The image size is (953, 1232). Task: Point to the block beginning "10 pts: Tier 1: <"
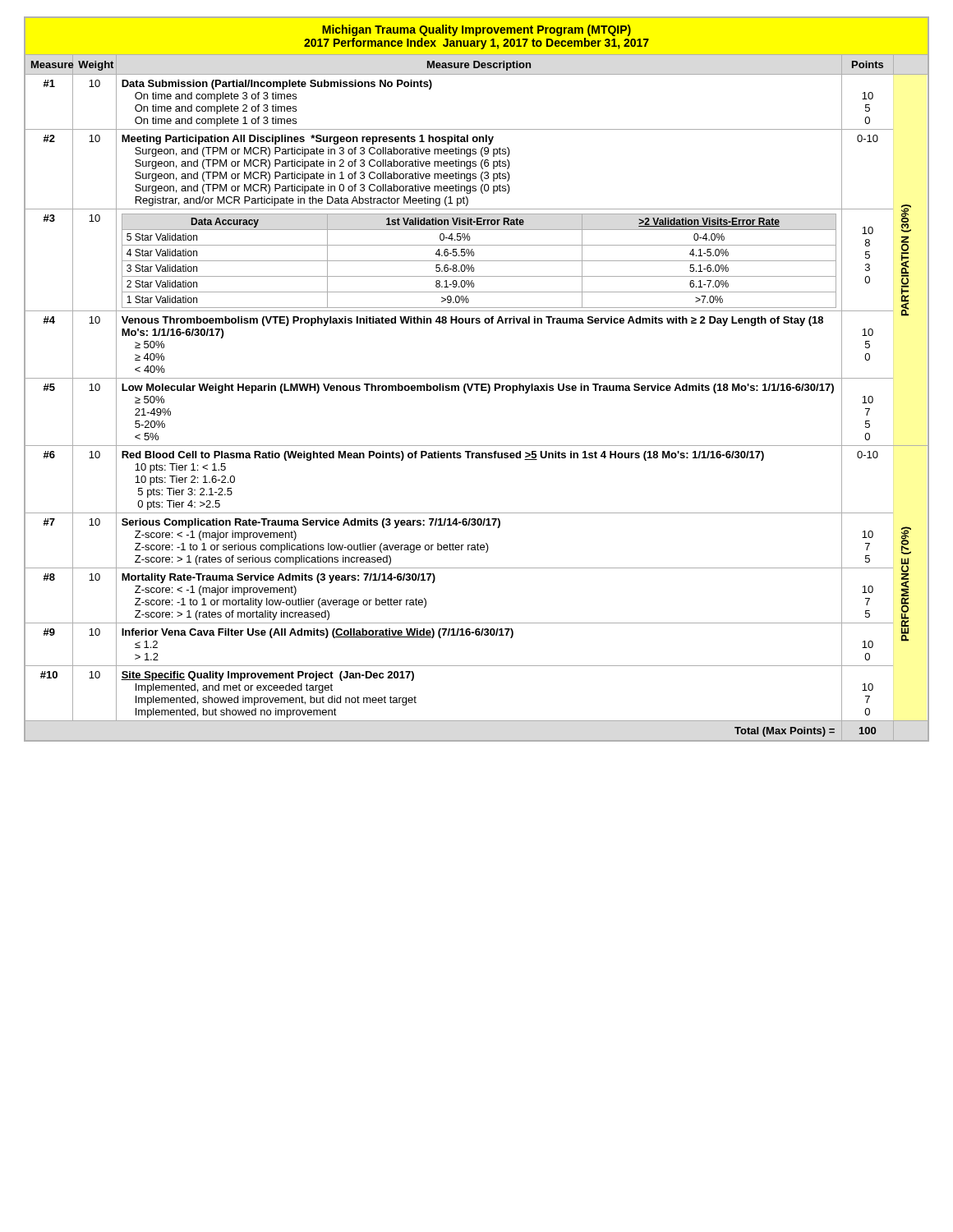click(180, 467)
